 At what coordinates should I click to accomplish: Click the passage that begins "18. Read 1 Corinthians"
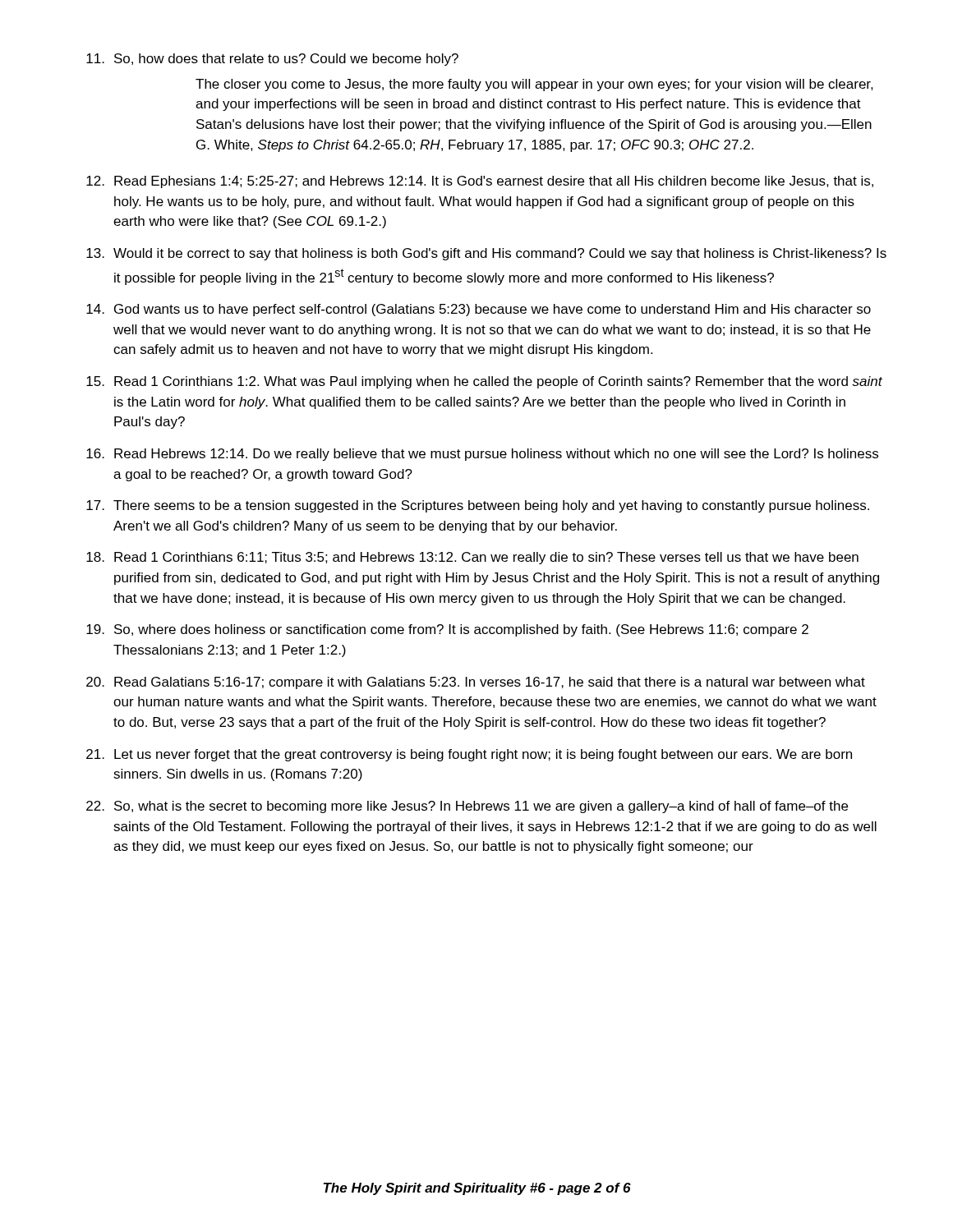476,579
